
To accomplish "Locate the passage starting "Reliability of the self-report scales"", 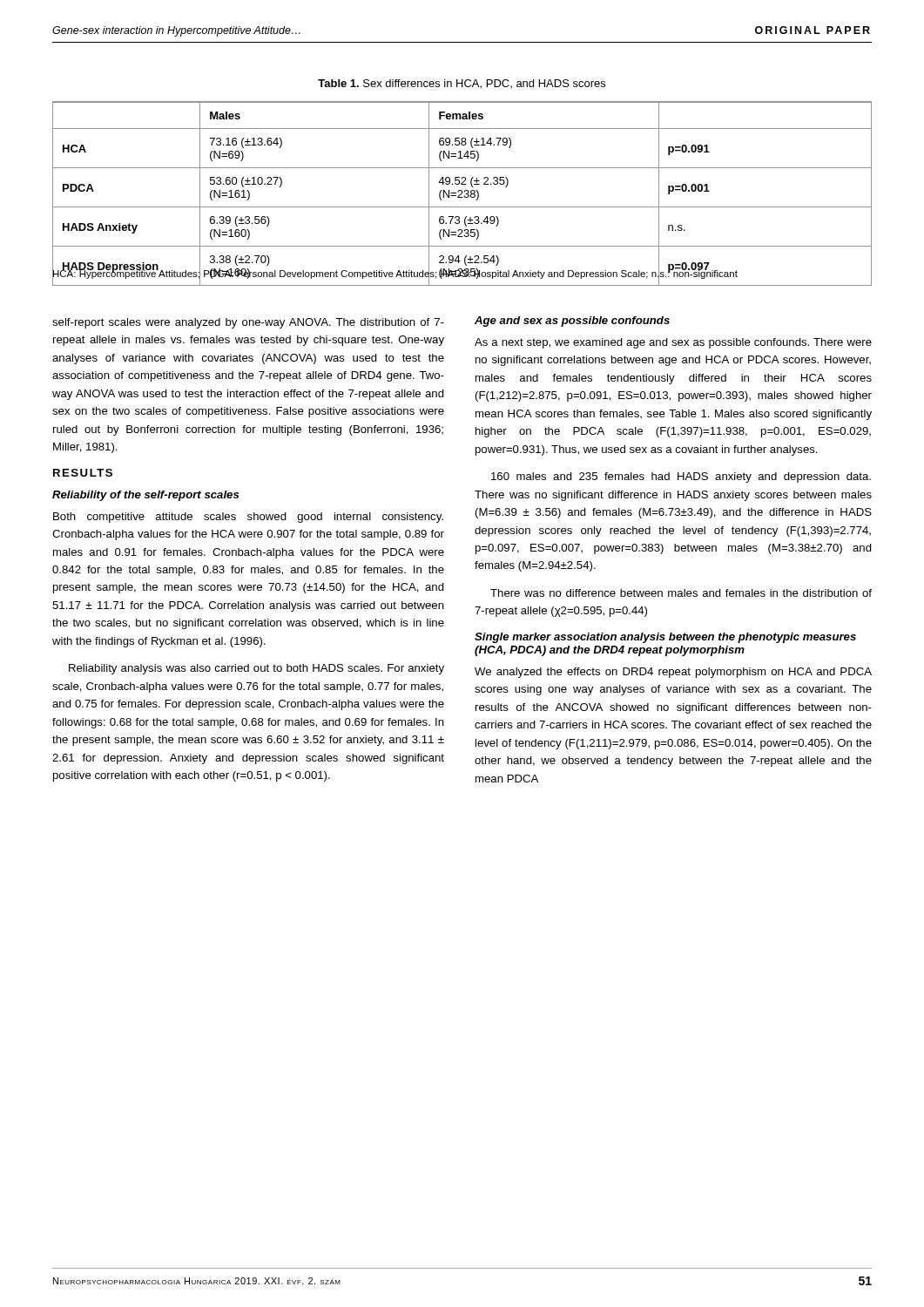I will (x=146, y=494).
